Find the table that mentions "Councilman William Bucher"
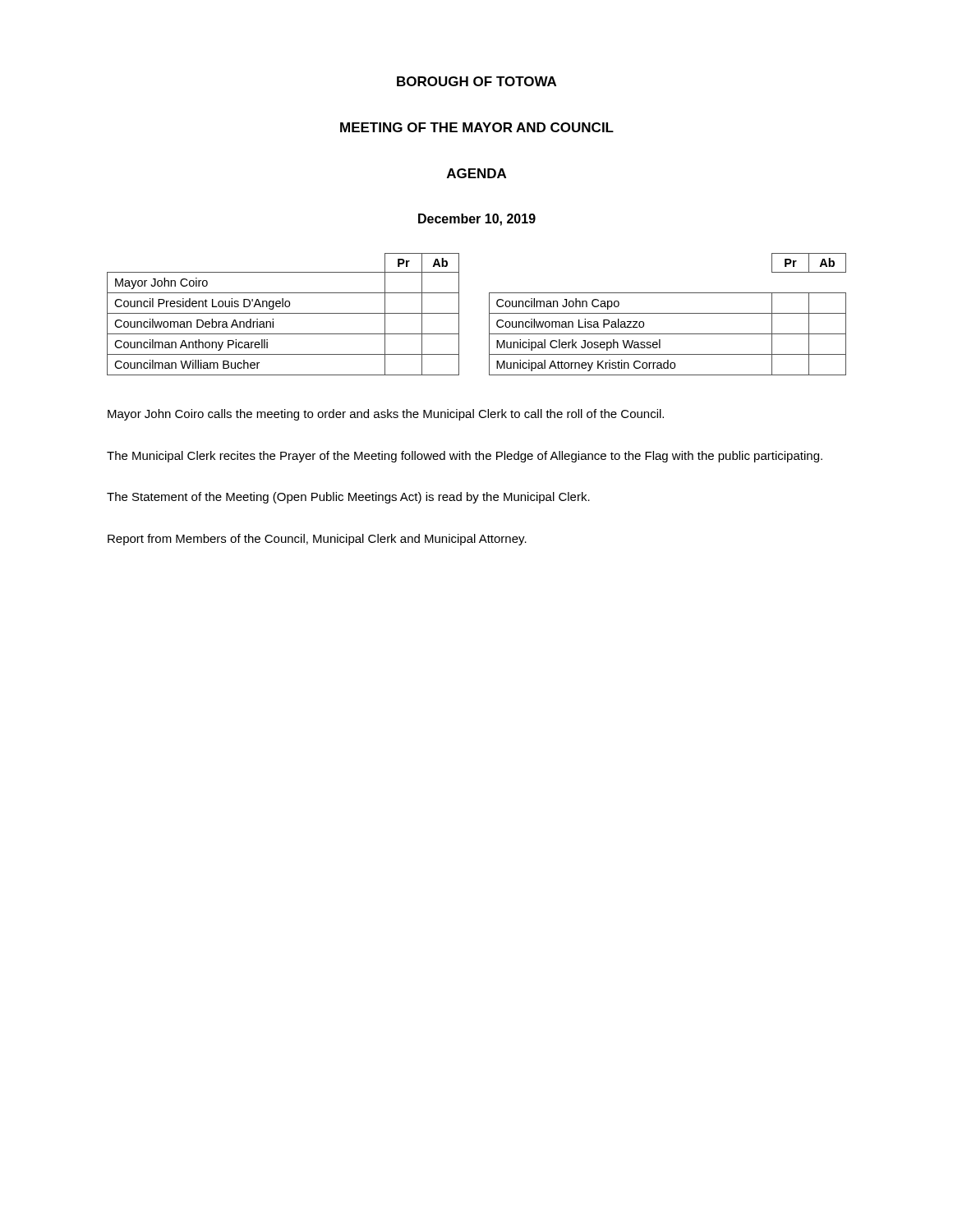Image resolution: width=953 pixels, height=1232 pixels. click(x=476, y=314)
